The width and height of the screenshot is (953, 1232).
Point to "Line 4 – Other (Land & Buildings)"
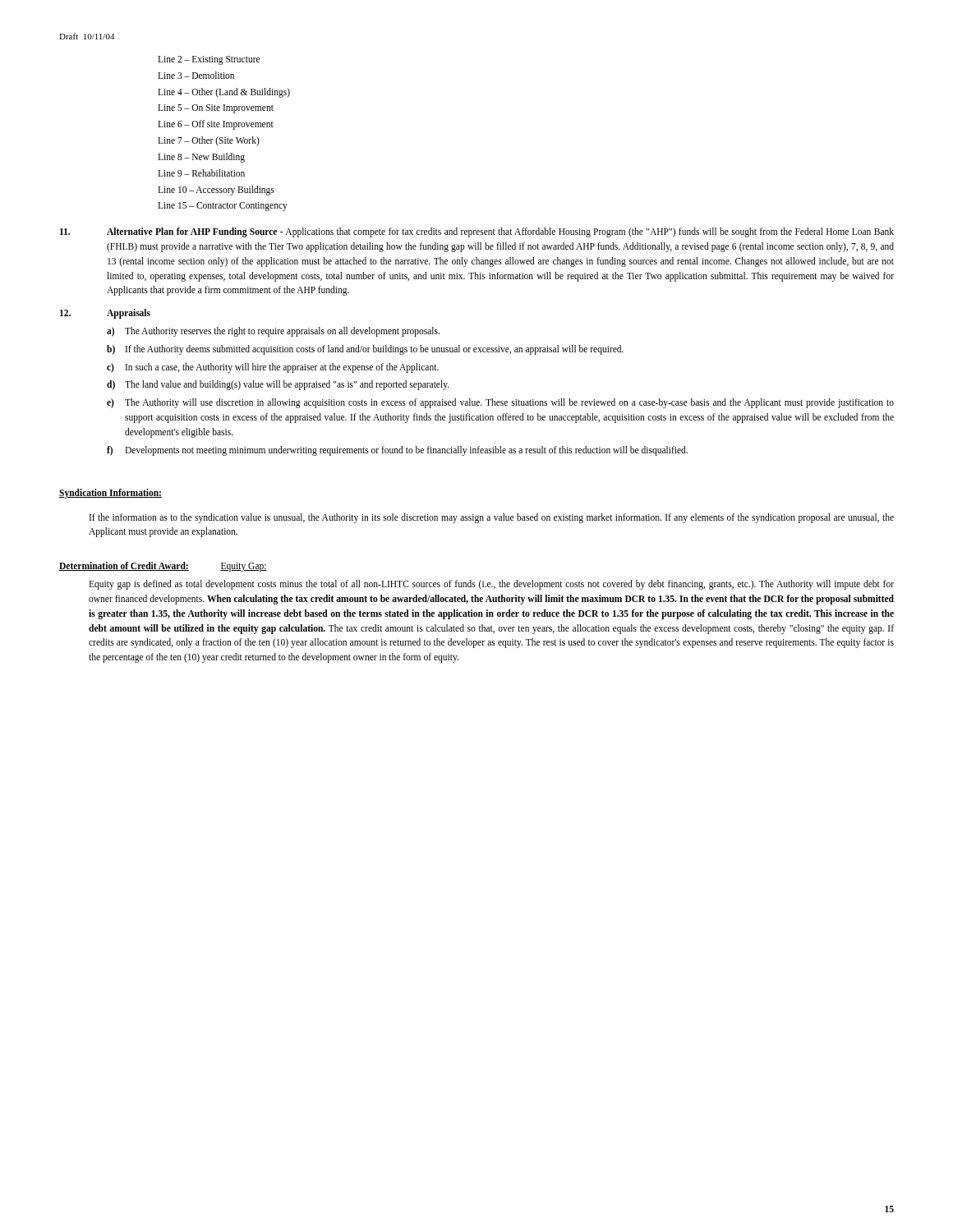pos(224,92)
